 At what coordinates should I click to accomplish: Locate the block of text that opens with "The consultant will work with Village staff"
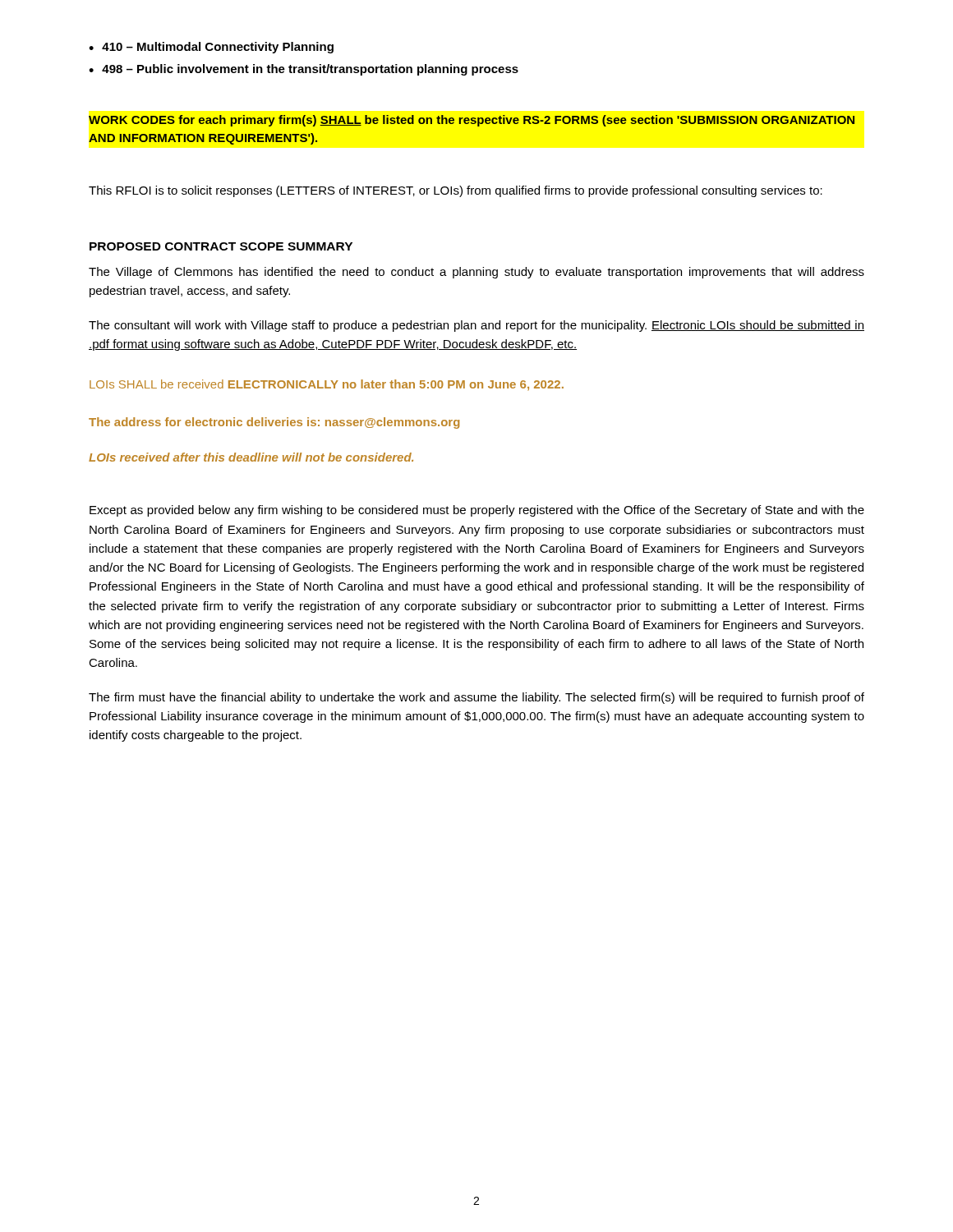476,334
